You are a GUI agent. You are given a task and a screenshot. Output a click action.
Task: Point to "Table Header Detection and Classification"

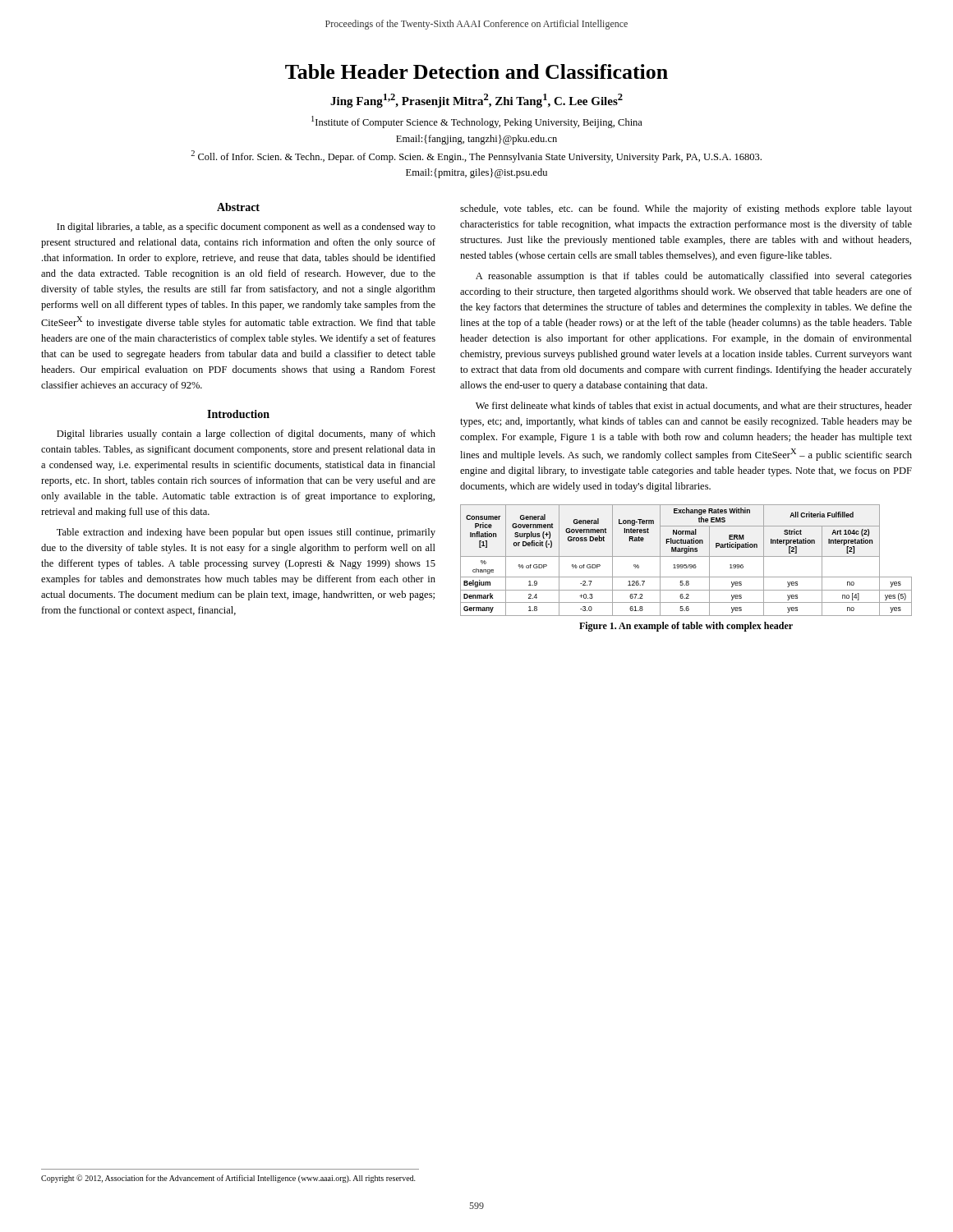pyautogui.click(x=476, y=72)
